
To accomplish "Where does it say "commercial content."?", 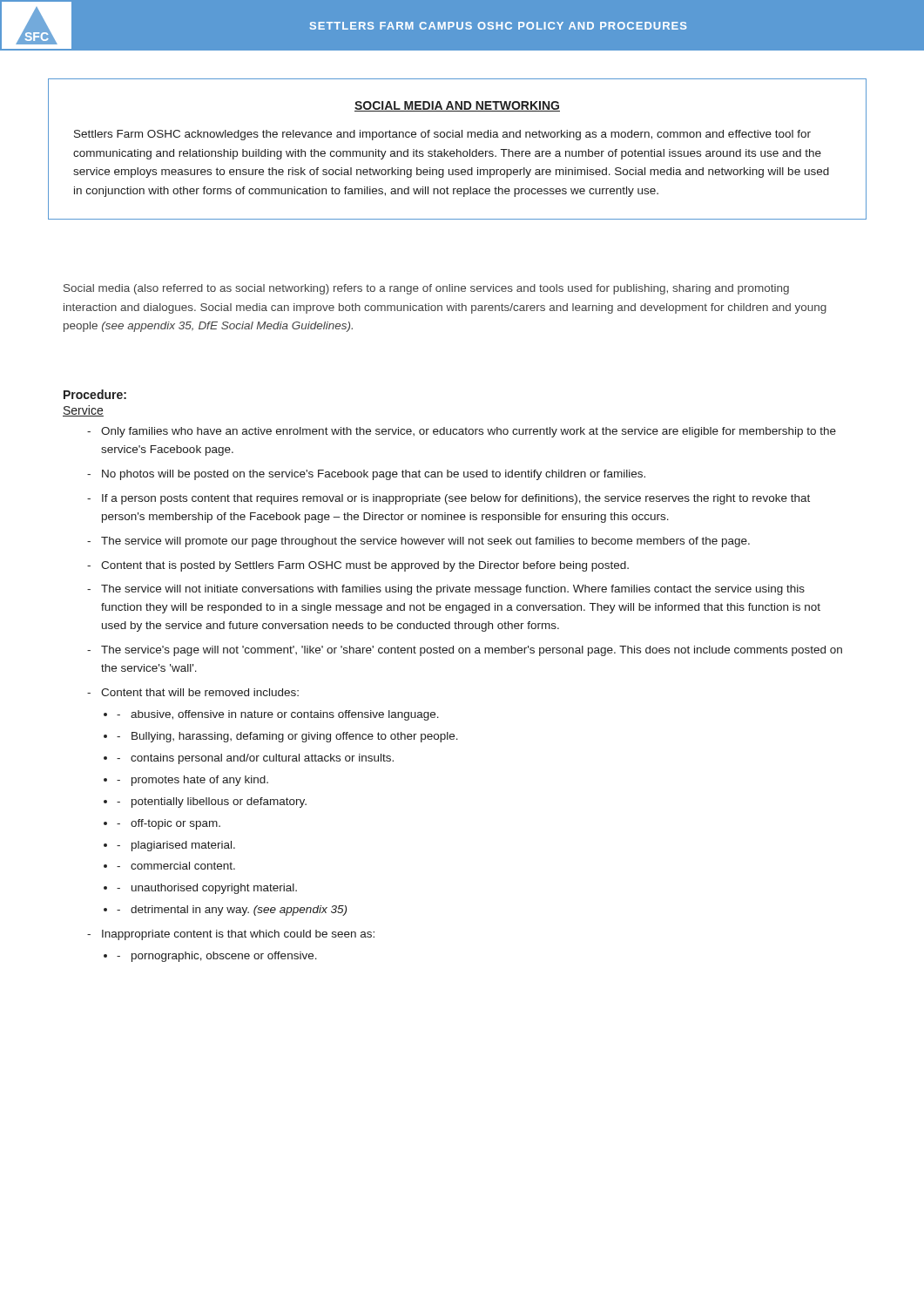I will pyautogui.click(x=183, y=866).
